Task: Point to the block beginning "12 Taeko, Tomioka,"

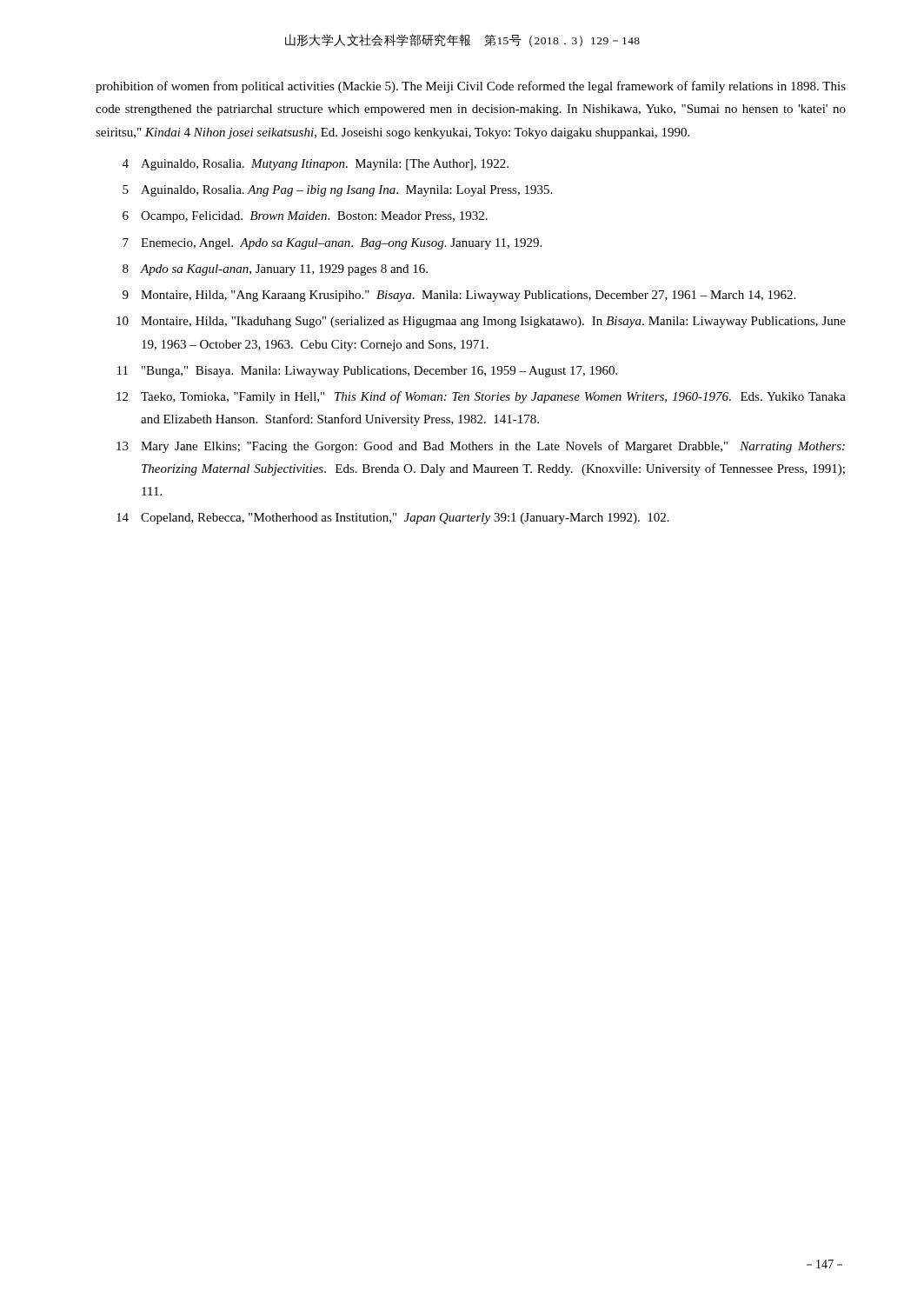Action: (x=471, y=408)
